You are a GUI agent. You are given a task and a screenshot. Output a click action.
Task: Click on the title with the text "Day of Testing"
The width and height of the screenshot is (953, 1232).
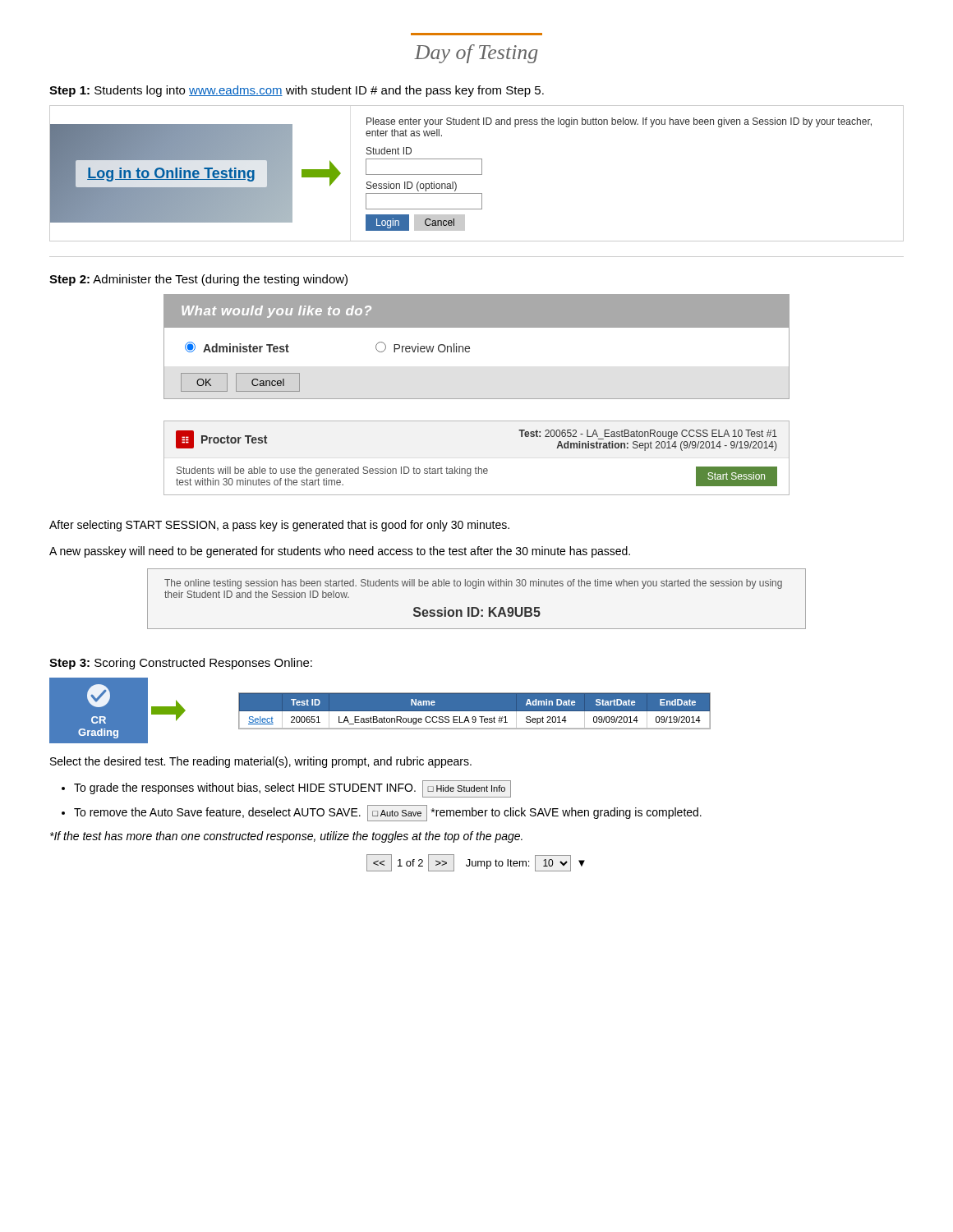[x=476, y=49]
